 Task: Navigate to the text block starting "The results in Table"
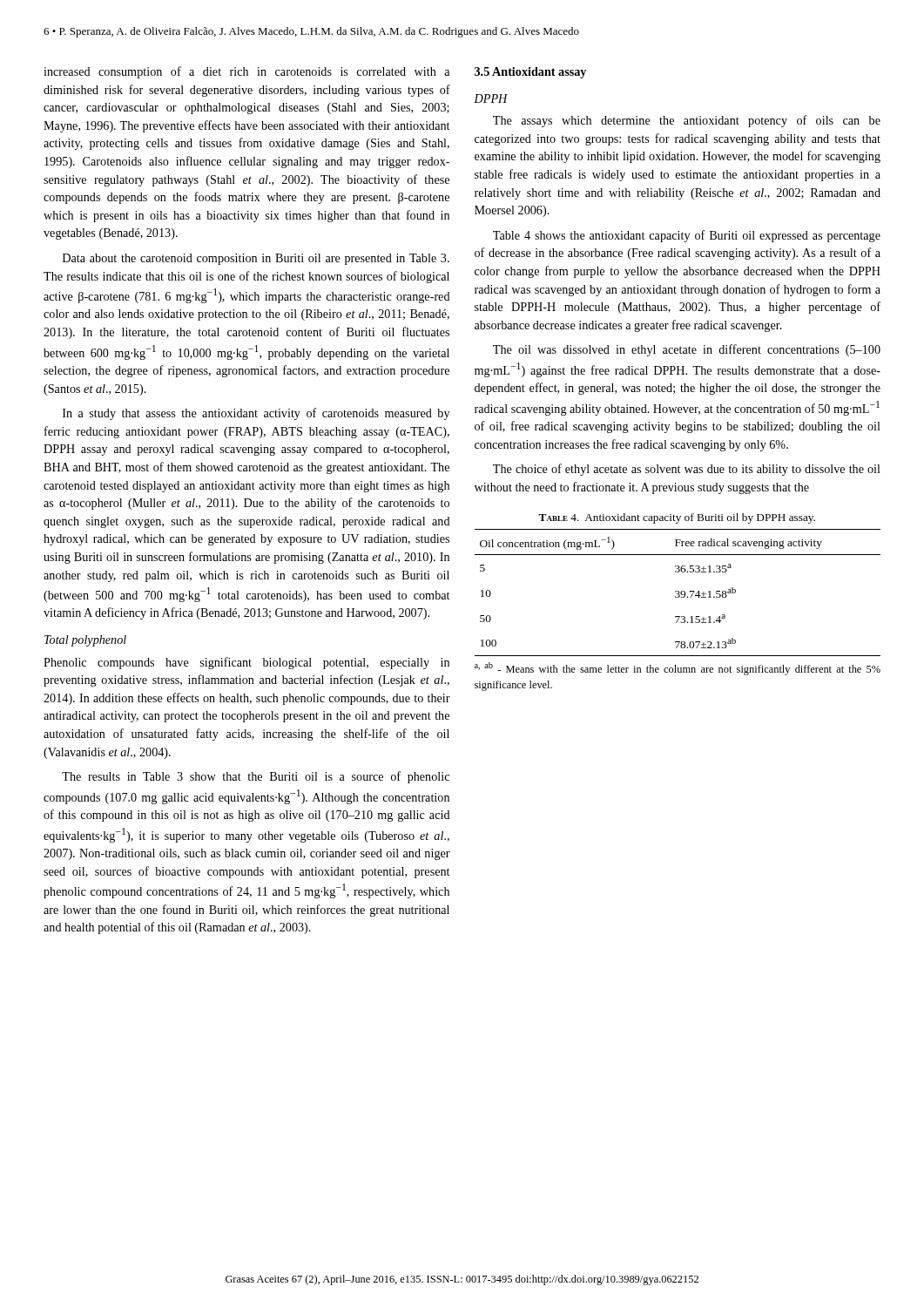click(x=247, y=852)
